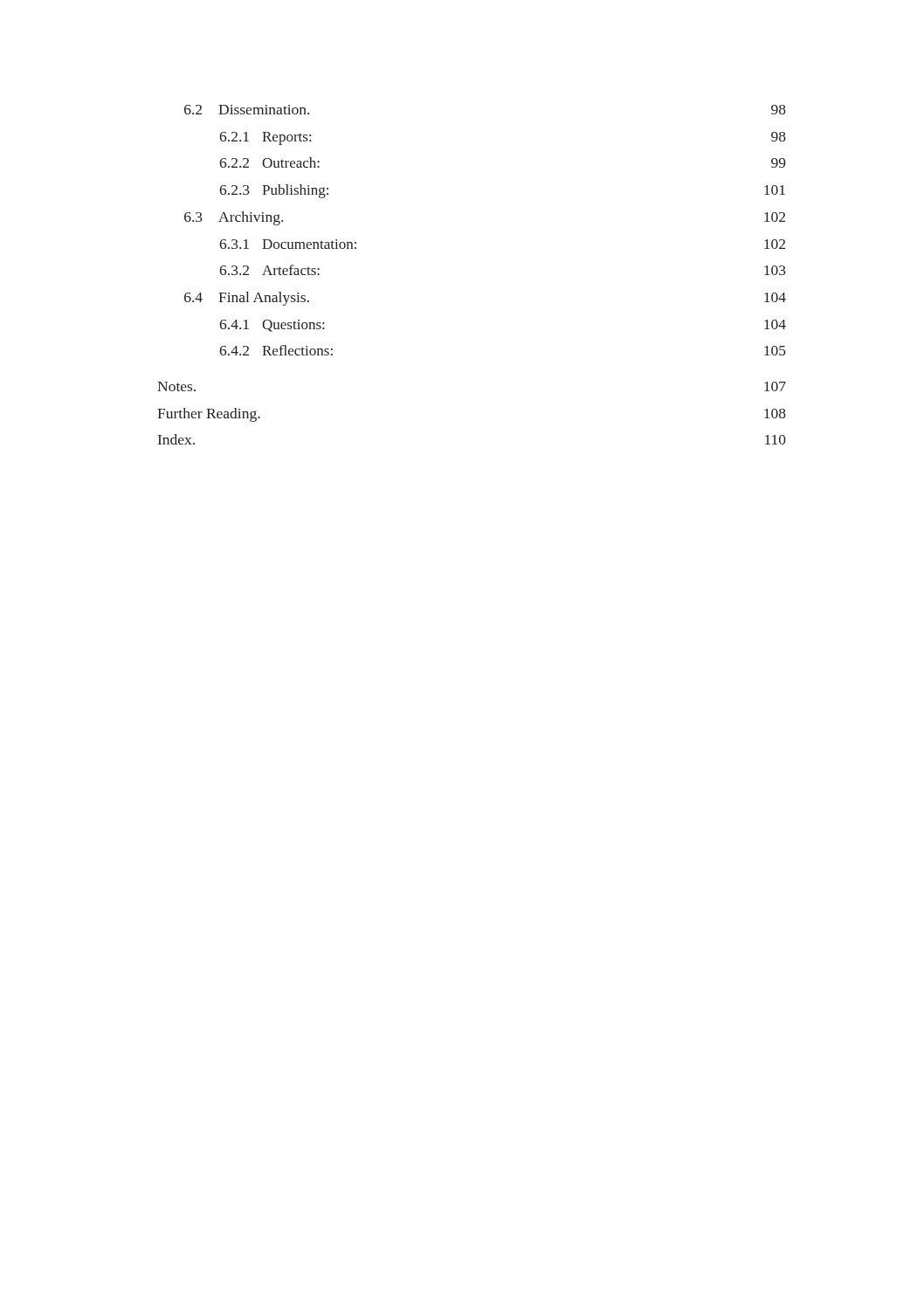
Task: Locate the text "Further Reading. 108"
Action: [x=214, y=415]
